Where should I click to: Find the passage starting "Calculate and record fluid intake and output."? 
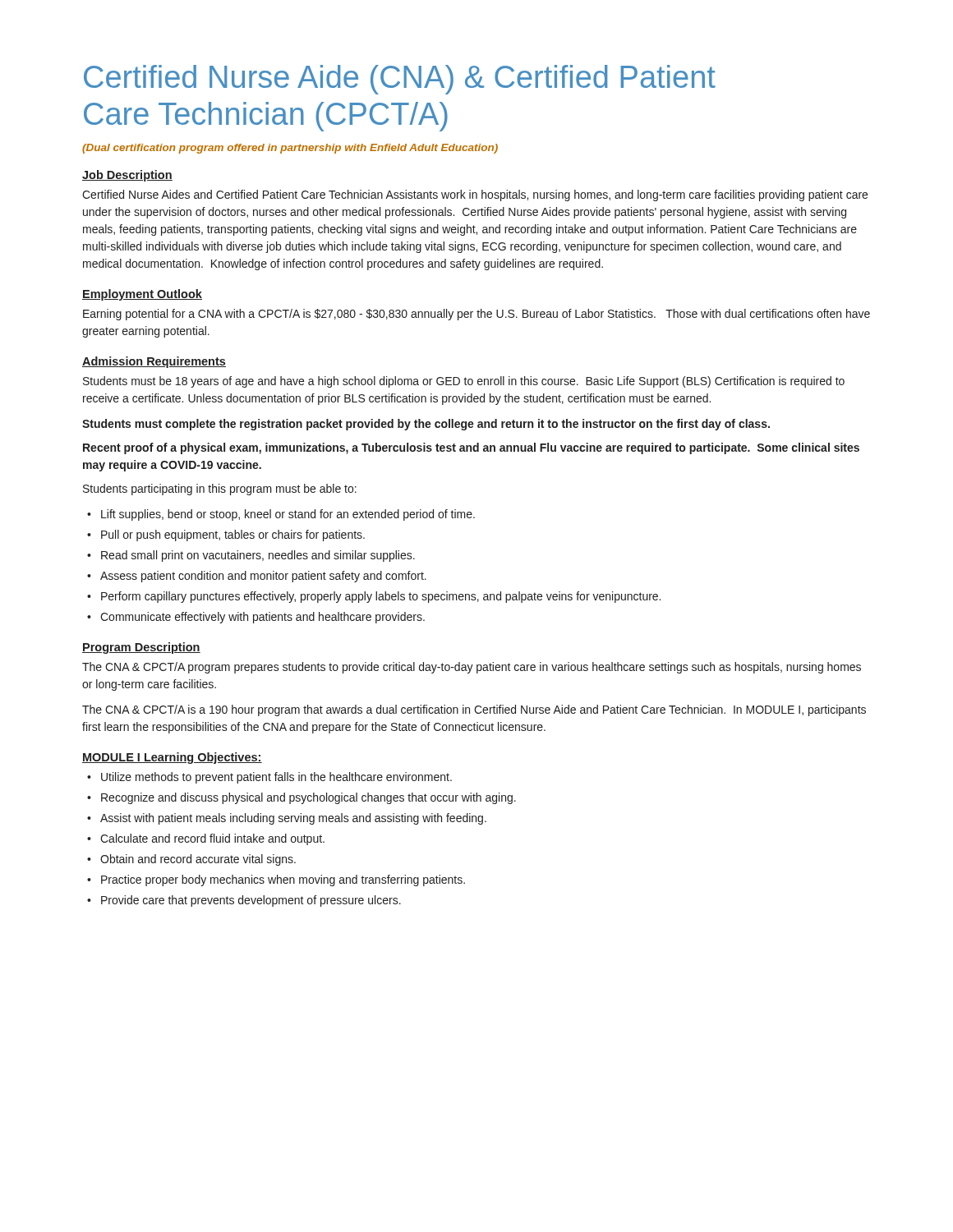pos(213,838)
